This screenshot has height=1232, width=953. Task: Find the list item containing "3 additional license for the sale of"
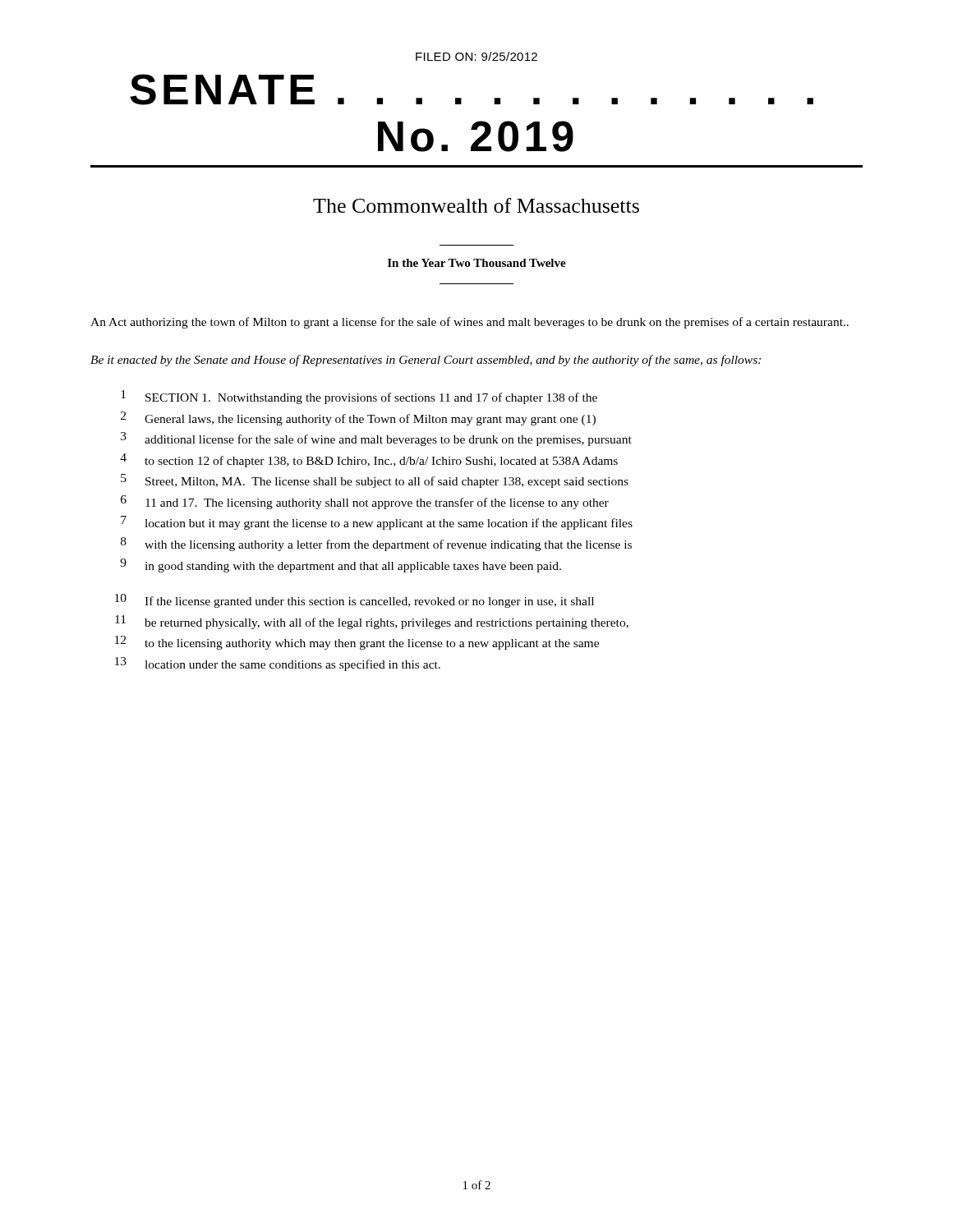476,439
